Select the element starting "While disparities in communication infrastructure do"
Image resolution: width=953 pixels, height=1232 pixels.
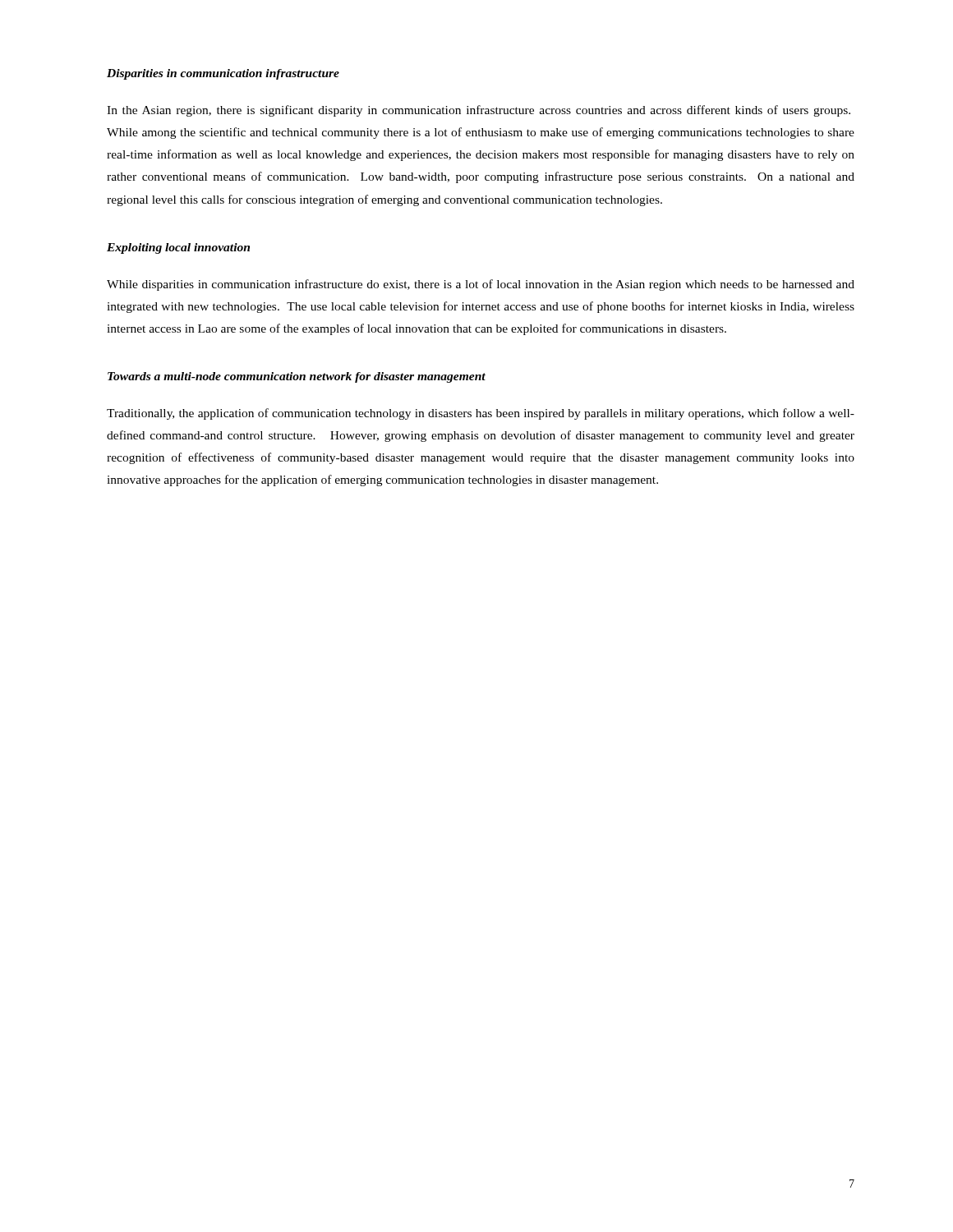coord(481,306)
